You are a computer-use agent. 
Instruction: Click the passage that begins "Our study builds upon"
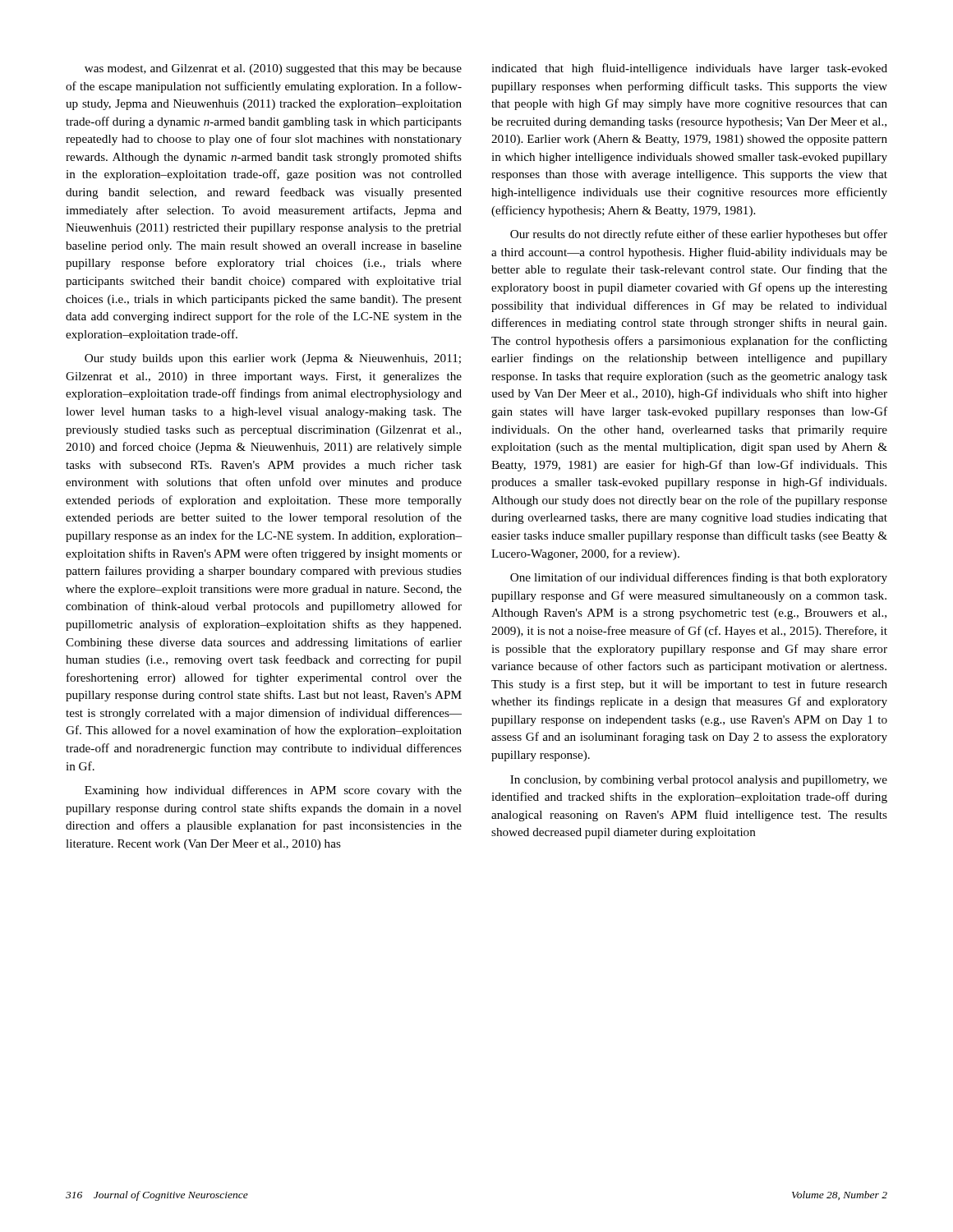tap(264, 562)
